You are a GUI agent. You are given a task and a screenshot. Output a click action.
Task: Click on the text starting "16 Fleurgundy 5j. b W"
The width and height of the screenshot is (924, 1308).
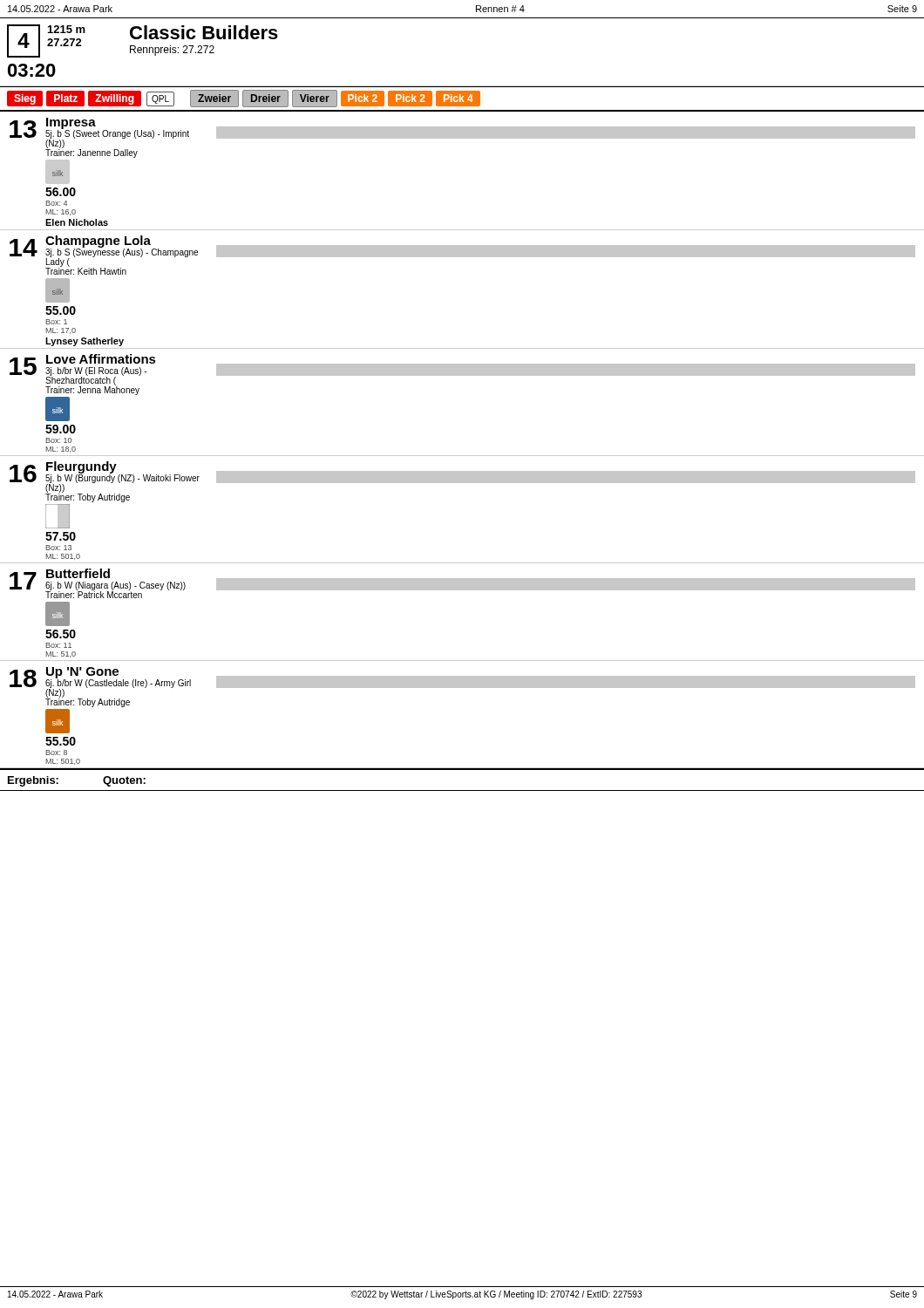[462, 482]
